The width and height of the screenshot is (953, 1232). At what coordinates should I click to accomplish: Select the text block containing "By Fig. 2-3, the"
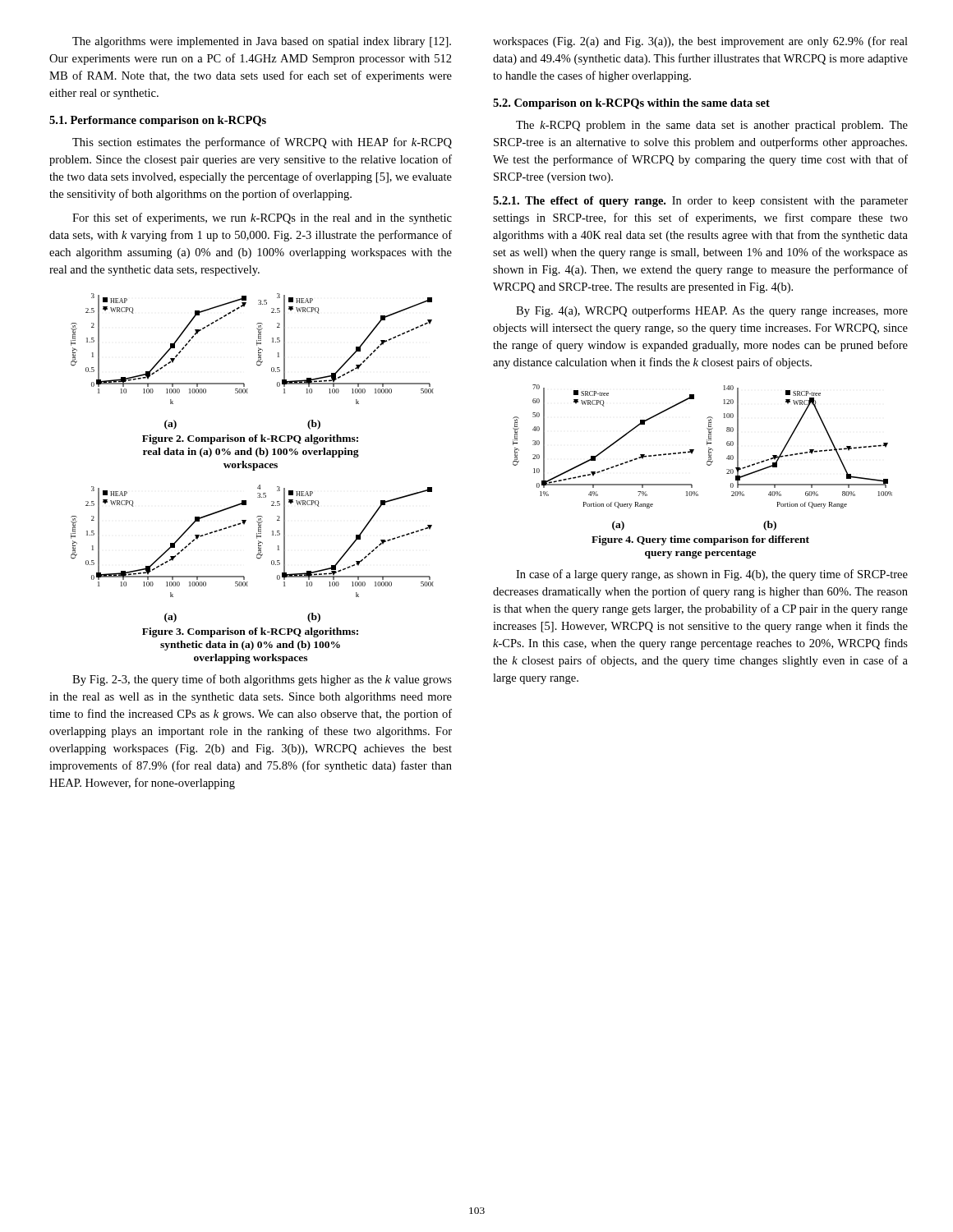coord(251,732)
